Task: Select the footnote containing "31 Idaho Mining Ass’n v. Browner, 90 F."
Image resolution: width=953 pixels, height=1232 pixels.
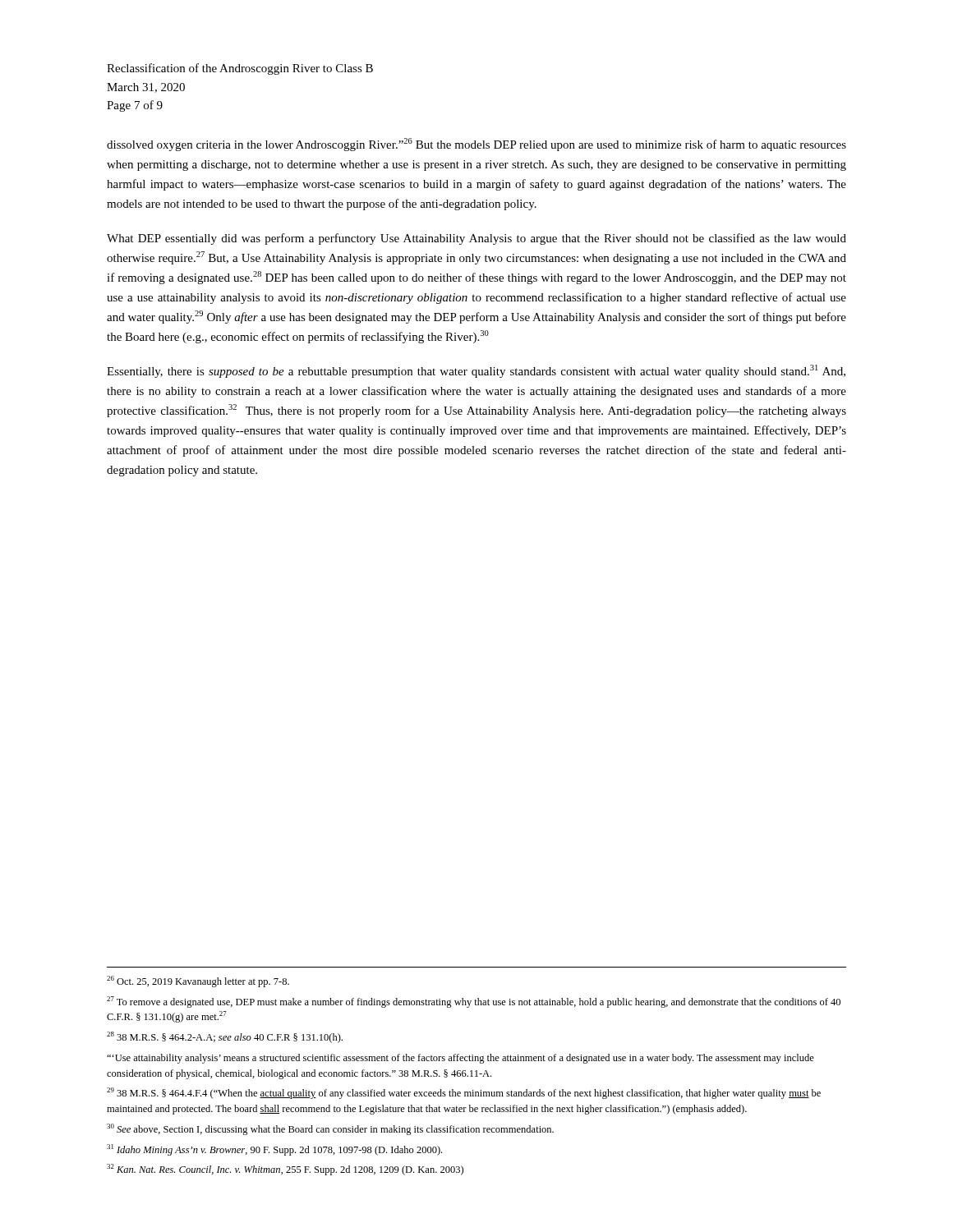Action: 275,1149
